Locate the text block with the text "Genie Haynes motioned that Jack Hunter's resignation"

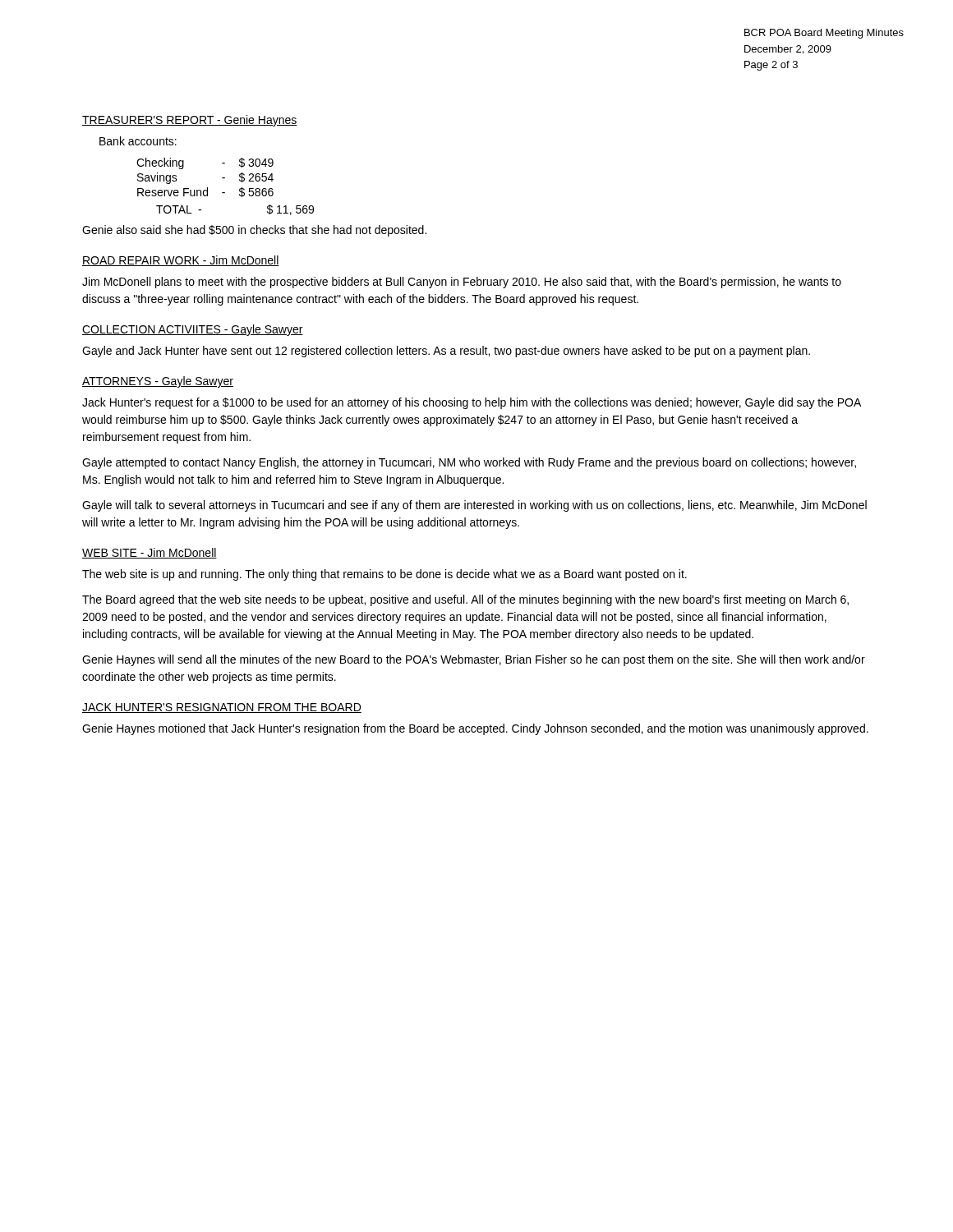tap(475, 729)
